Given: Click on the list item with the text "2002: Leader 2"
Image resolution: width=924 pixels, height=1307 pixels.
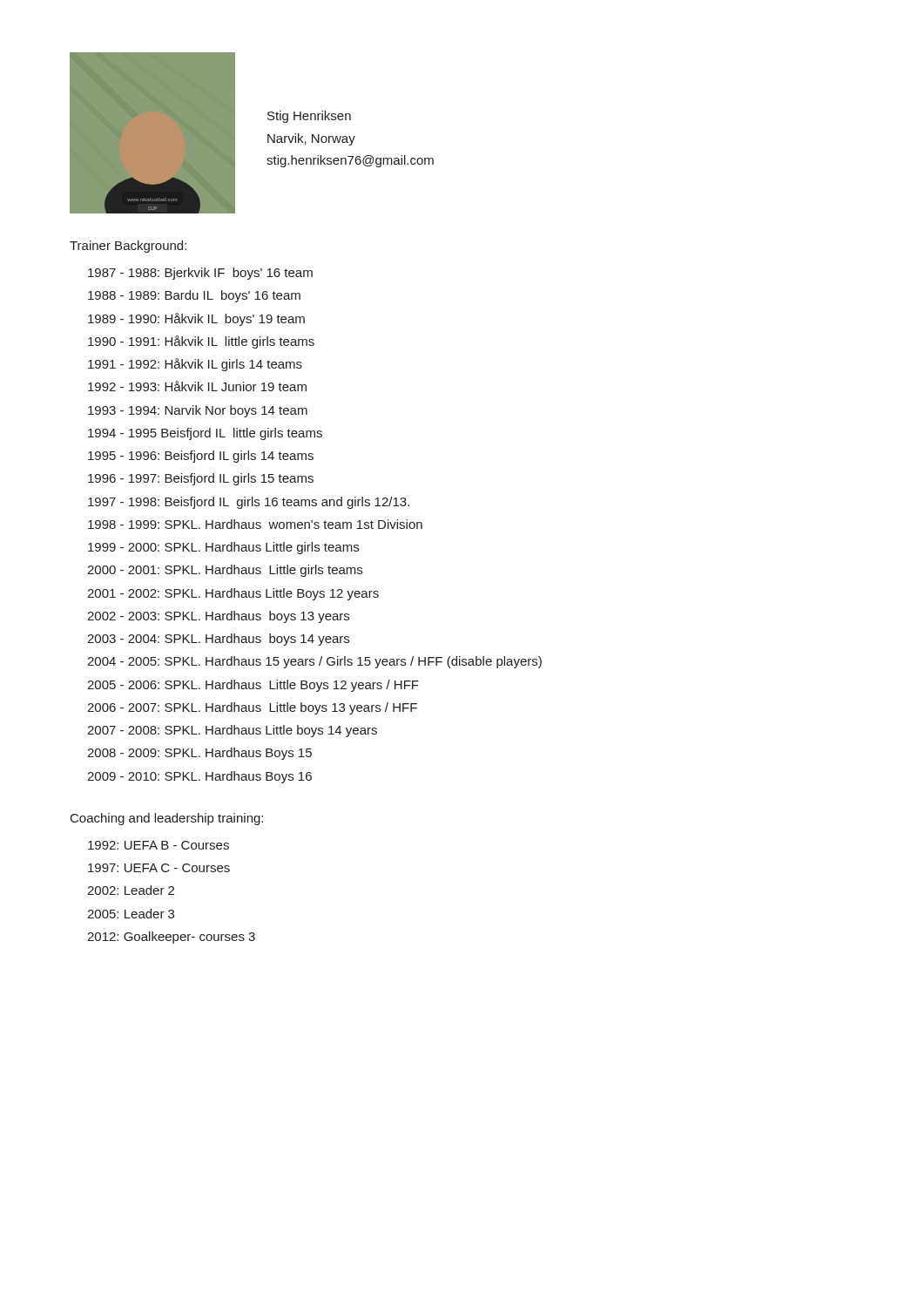Looking at the screenshot, I should [x=131, y=890].
